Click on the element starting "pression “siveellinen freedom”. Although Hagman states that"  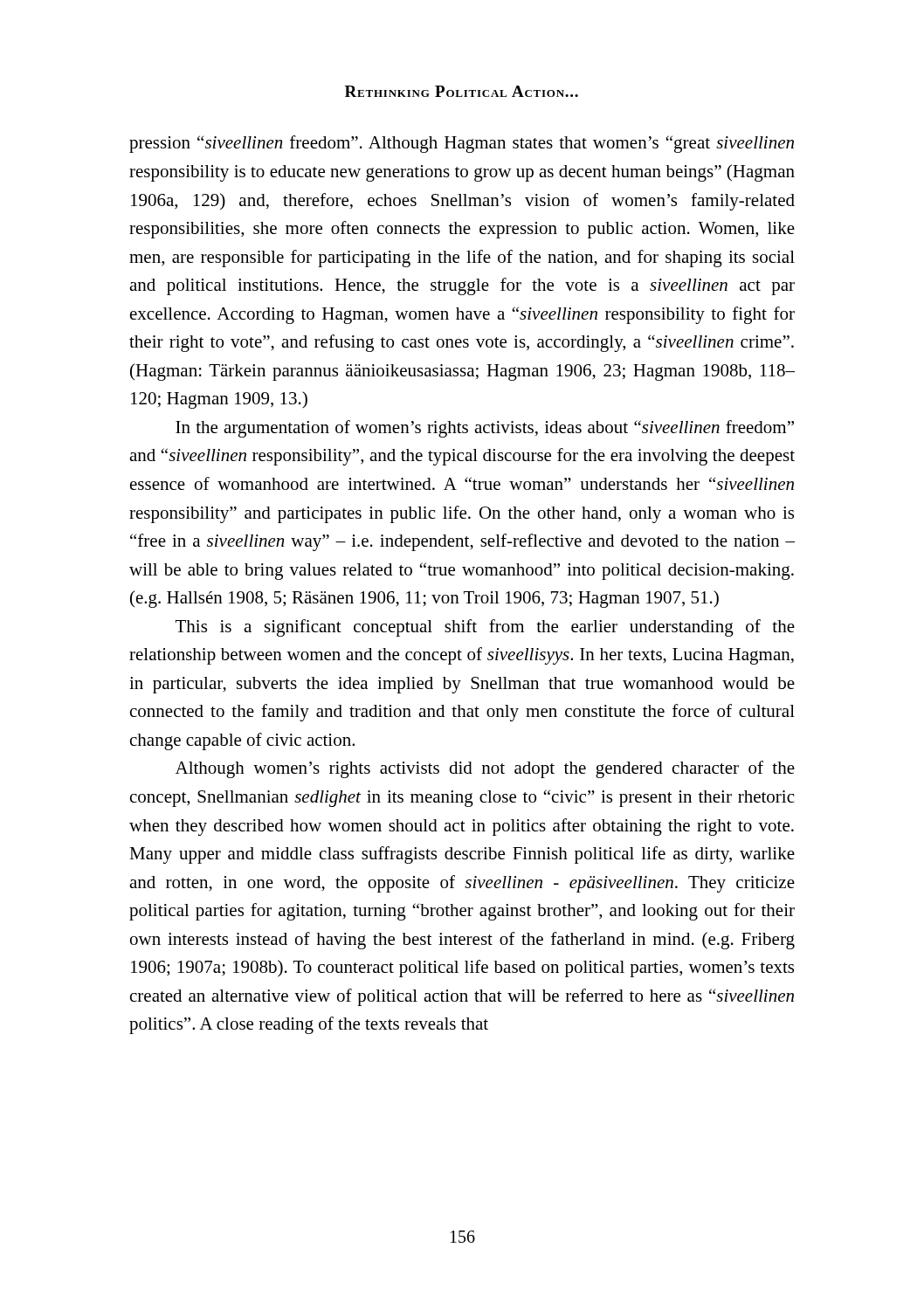[462, 584]
